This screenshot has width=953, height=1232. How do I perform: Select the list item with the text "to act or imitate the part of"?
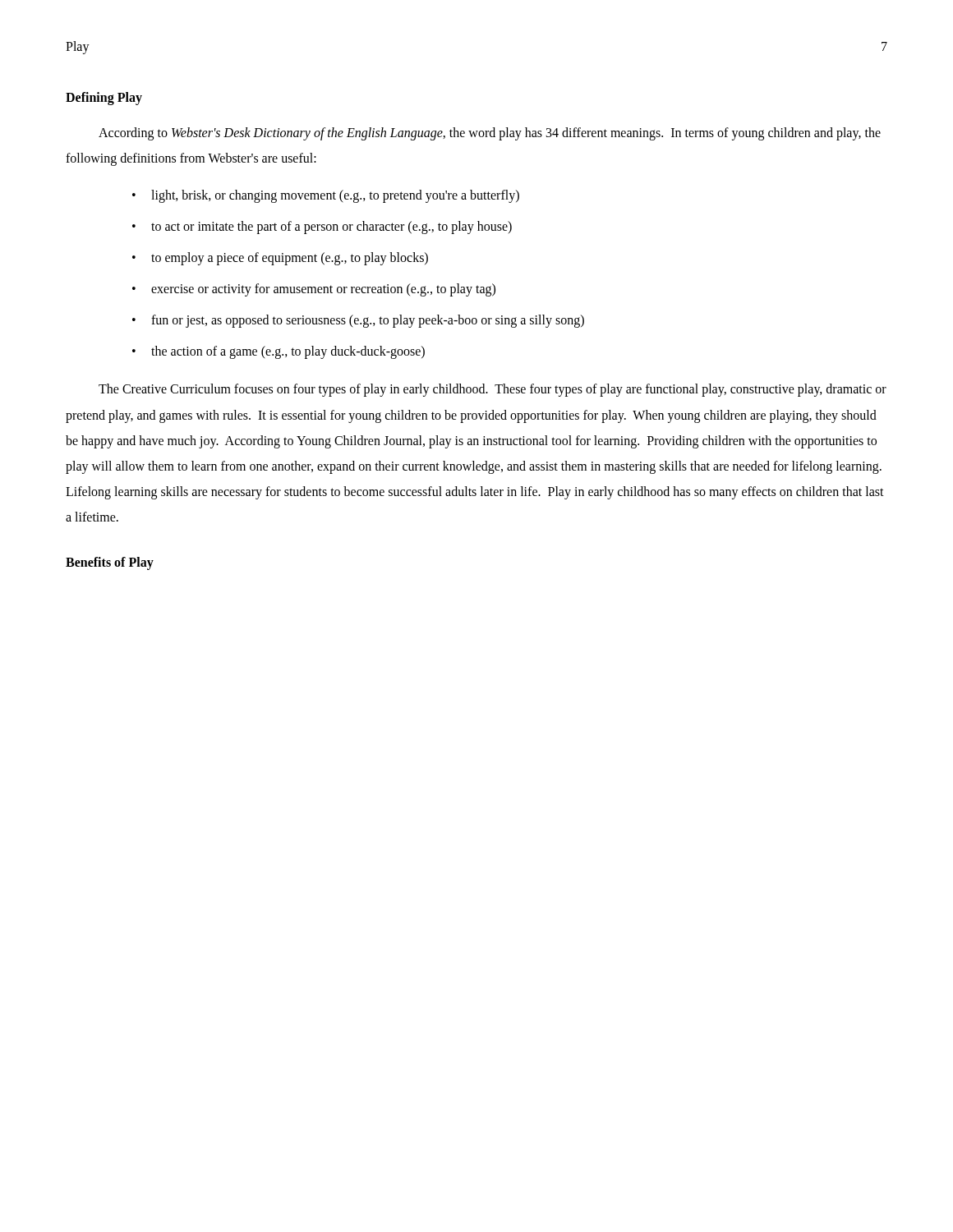[332, 227]
